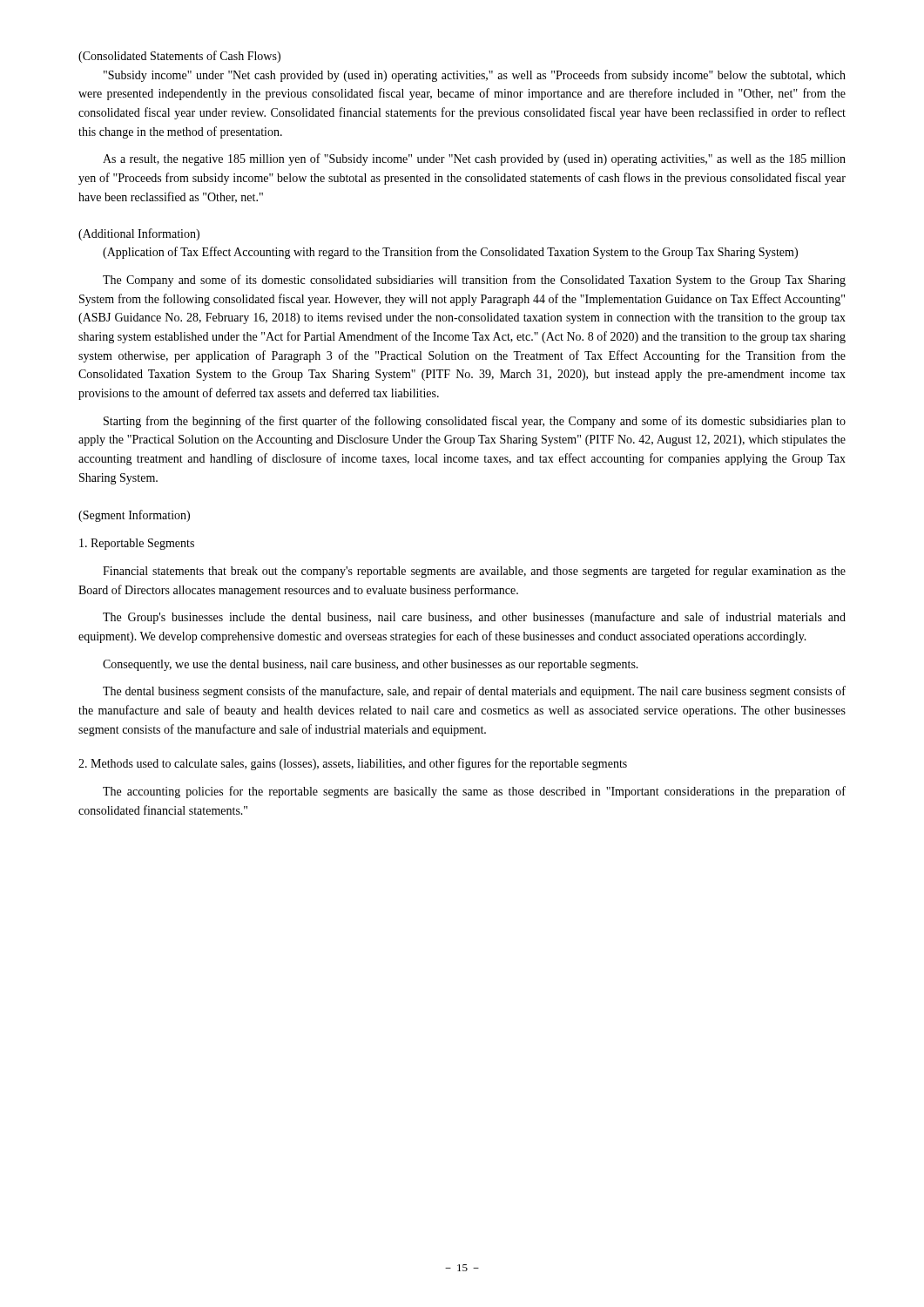Select the text block starting "(Additional Information) (Application of"
Viewport: 924px width, 1307px height.
(x=462, y=356)
